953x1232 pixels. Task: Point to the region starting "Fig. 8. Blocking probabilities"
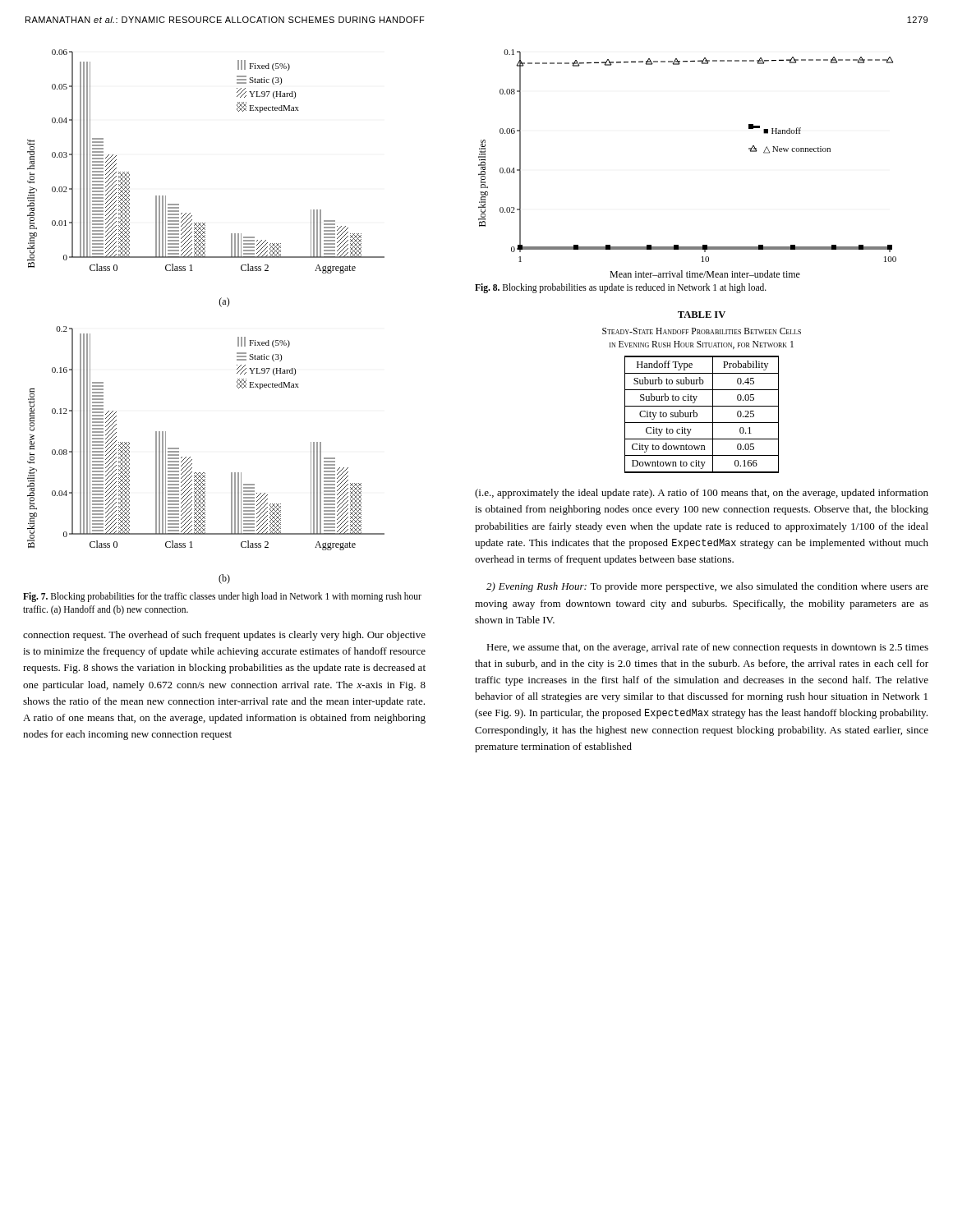[x=621, y=287]
